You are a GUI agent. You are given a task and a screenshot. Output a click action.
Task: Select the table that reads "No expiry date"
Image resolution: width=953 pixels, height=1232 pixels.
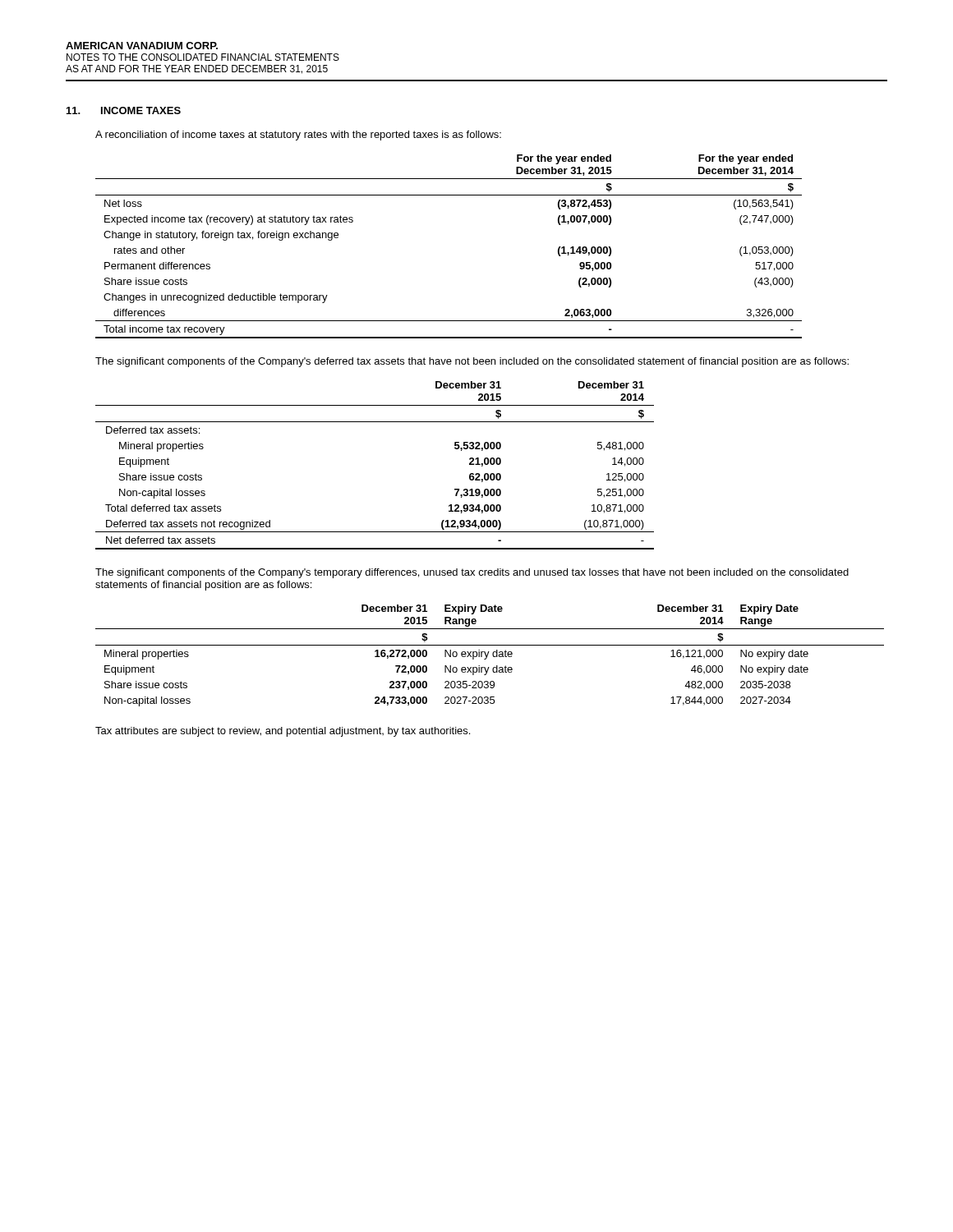[x=491, y=654]
